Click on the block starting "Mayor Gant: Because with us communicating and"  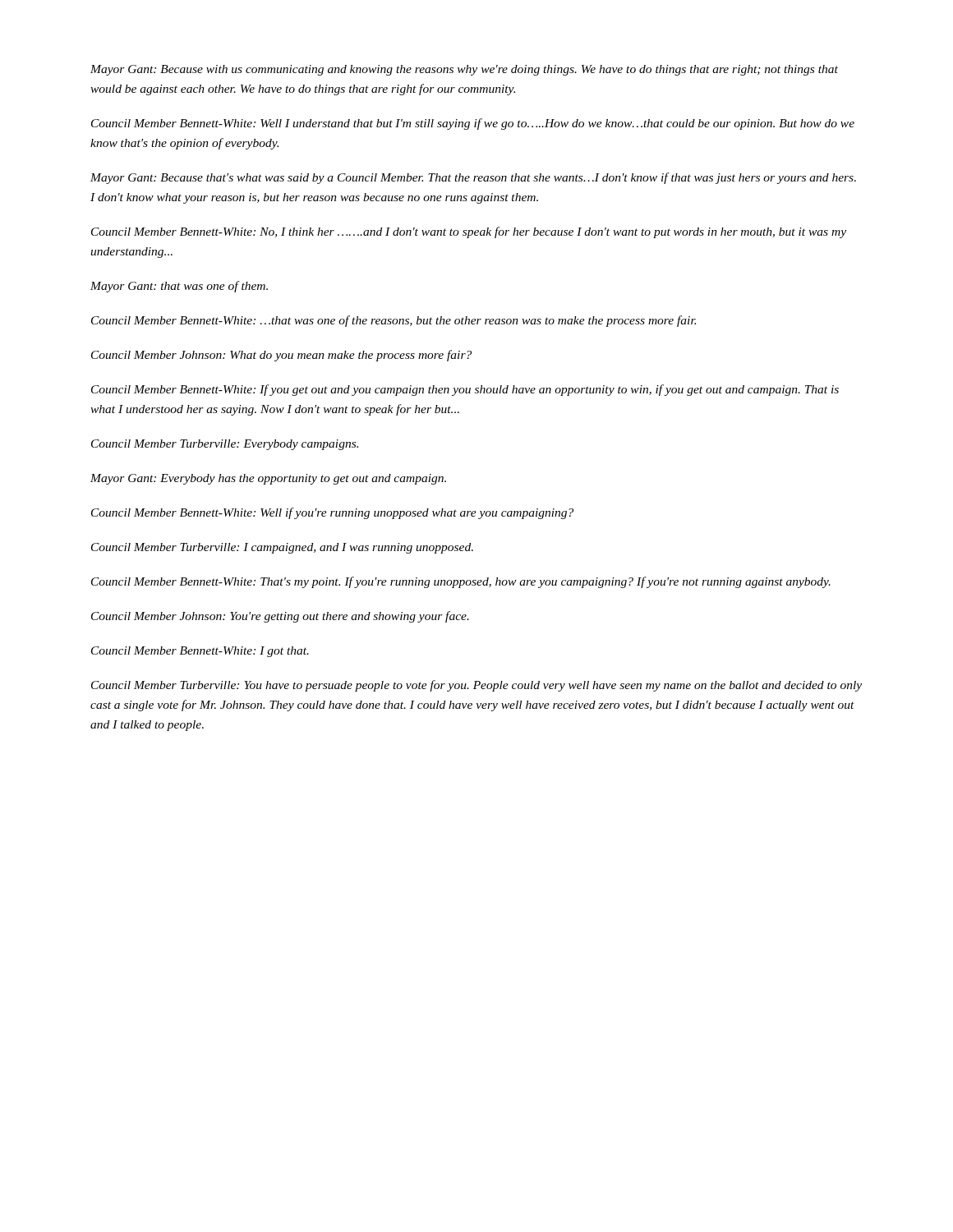coord(464,78)
